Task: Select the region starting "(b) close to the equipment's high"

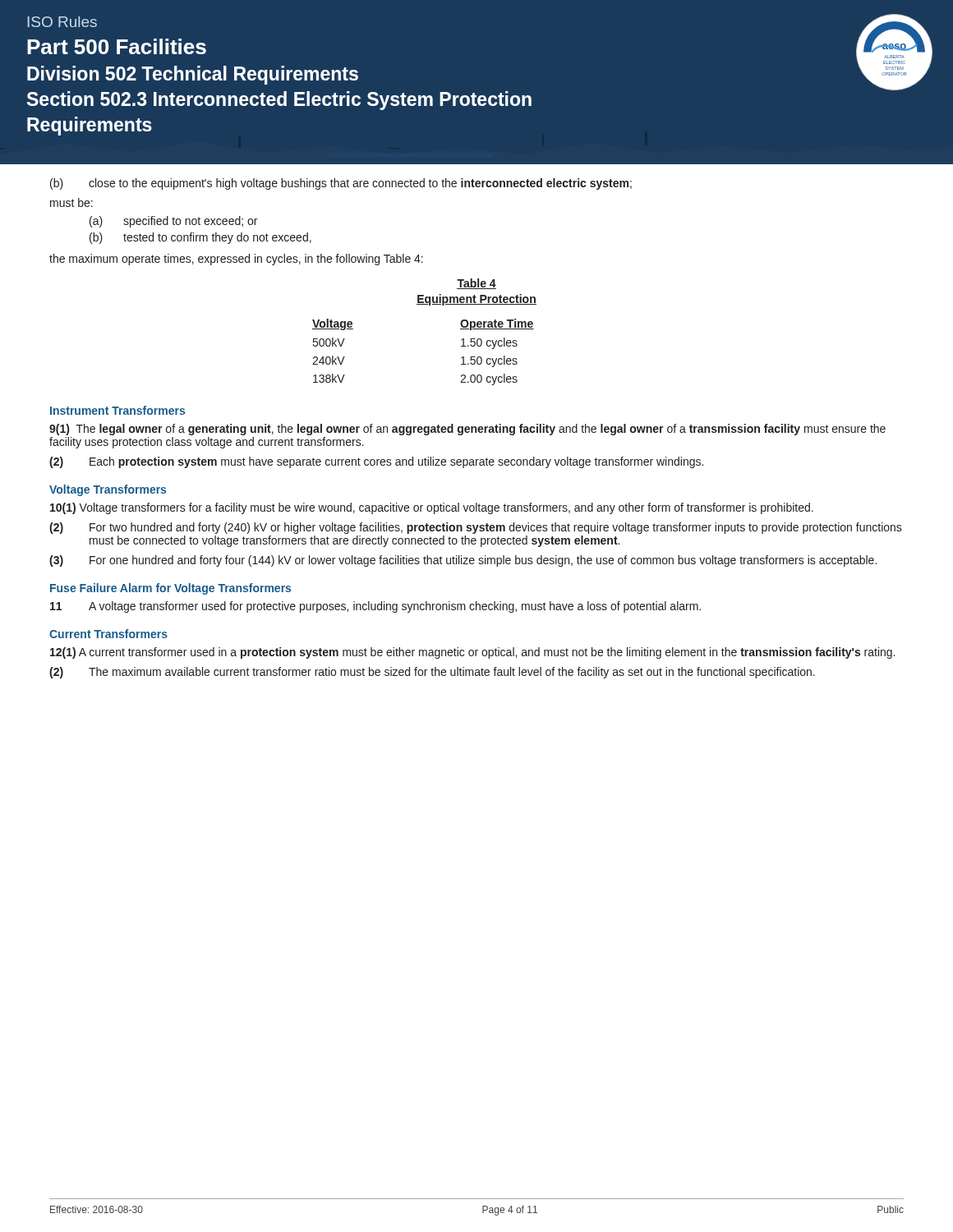Action: click(x=341, y=183)
